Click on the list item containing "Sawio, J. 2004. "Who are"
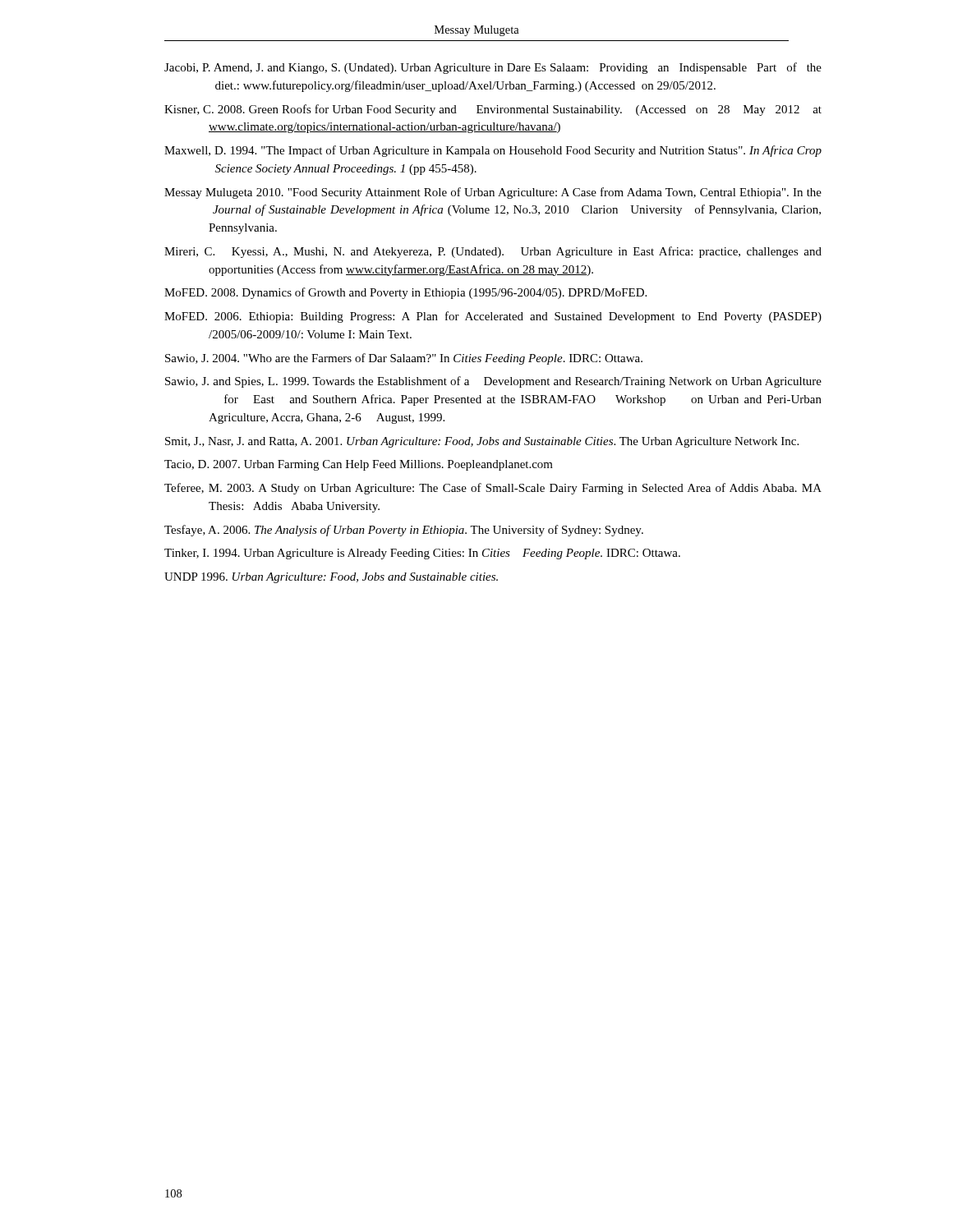 click(x=404, y=358)
